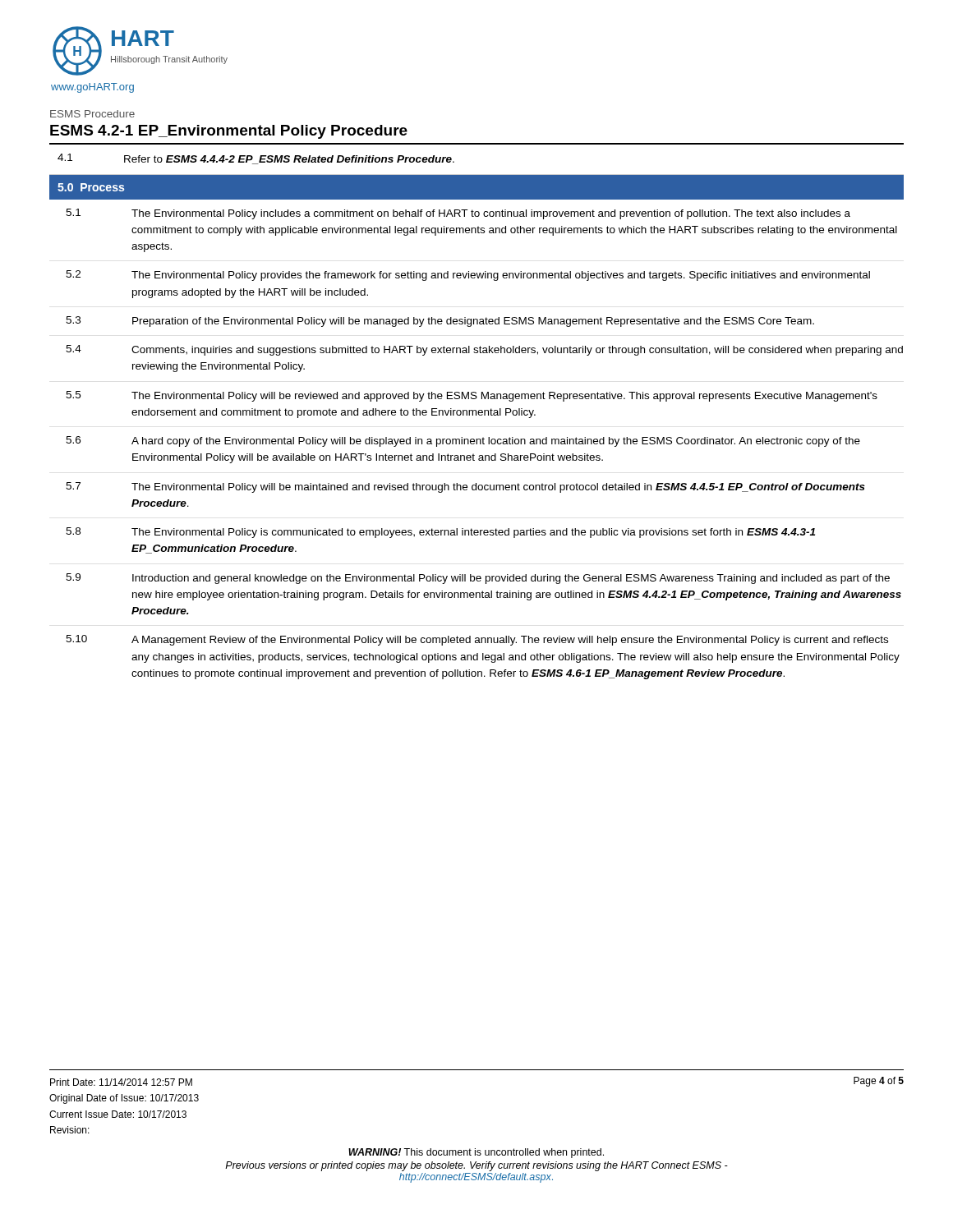Find the region starting "5.9 Introduction and general knowledge on the"

pos(476,595)
